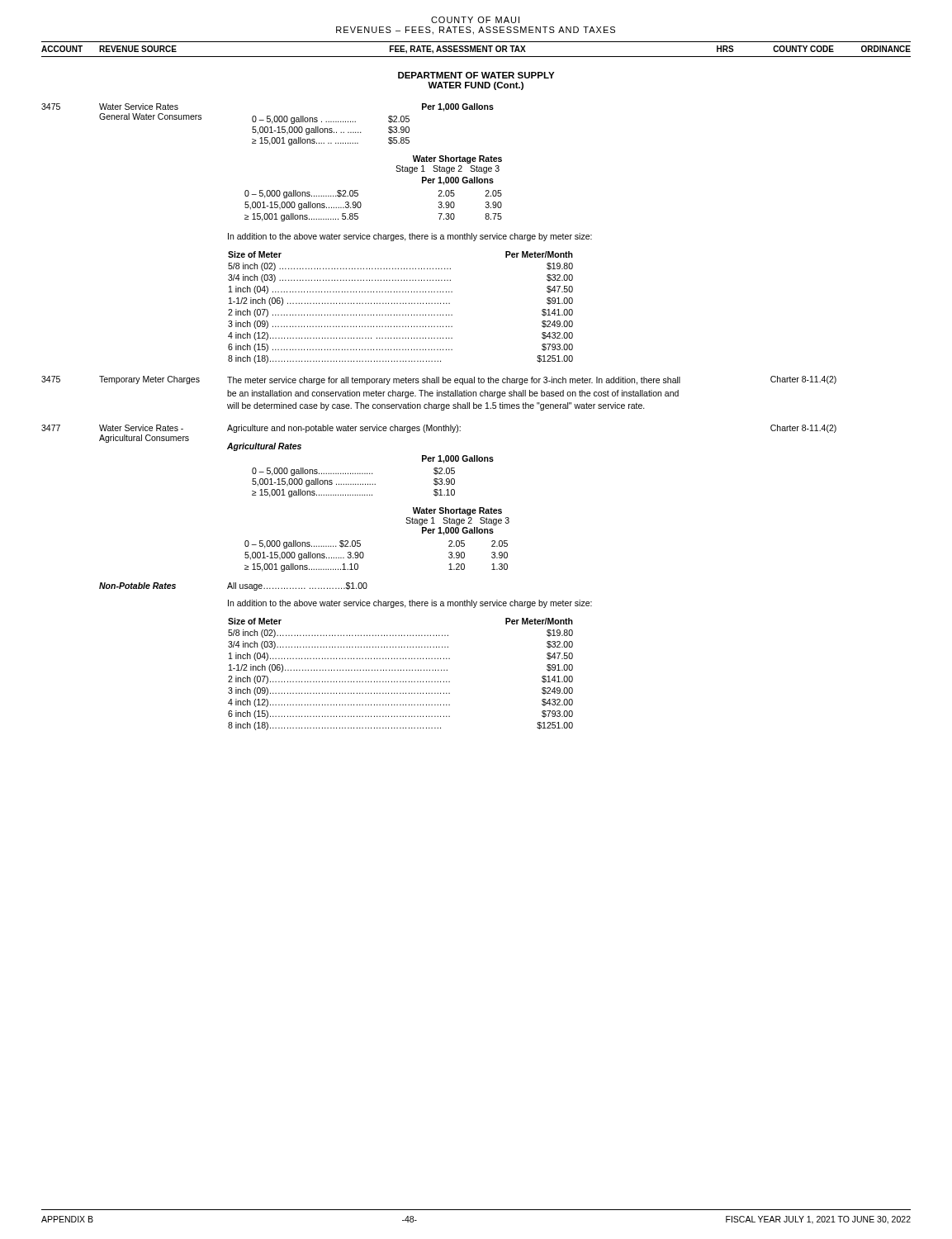
Task: Where does it say "All usage…………… ………….$1.00"?
Action: click(x=297, y=586)
